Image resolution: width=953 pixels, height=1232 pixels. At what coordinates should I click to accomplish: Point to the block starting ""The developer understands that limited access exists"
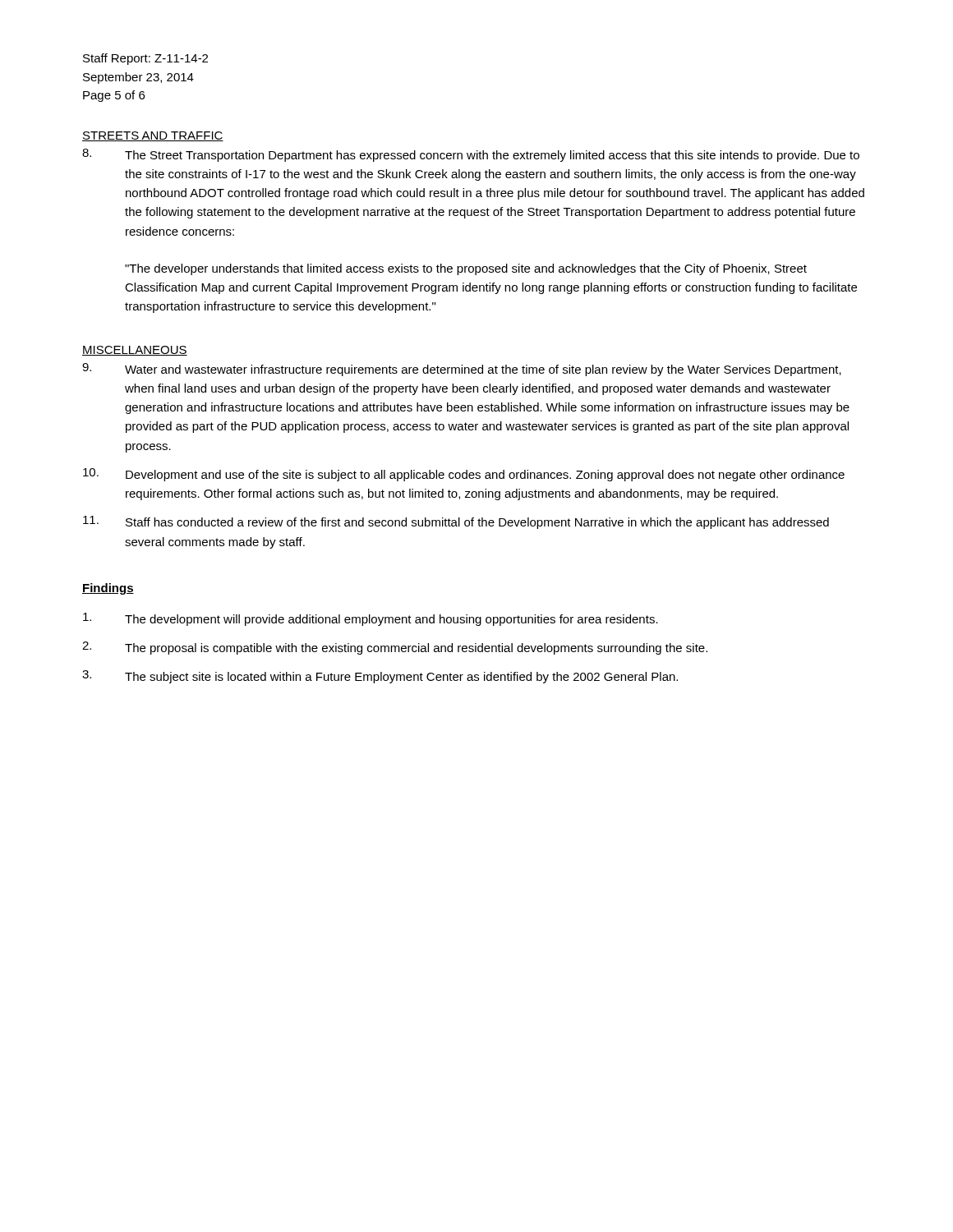pos(491,287)
